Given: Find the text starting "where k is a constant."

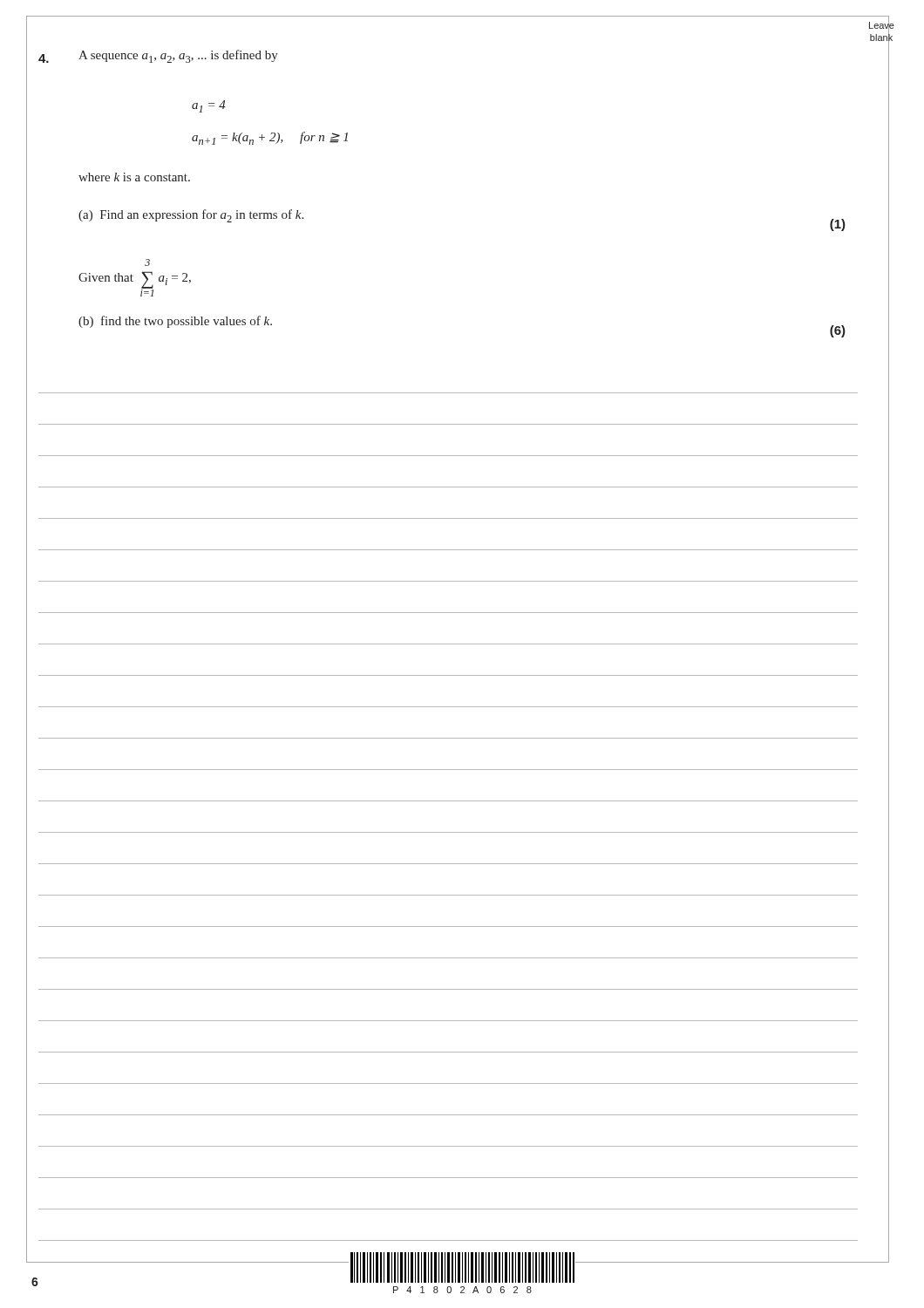Looking at the screenshot, I should (x=135, y=177).
